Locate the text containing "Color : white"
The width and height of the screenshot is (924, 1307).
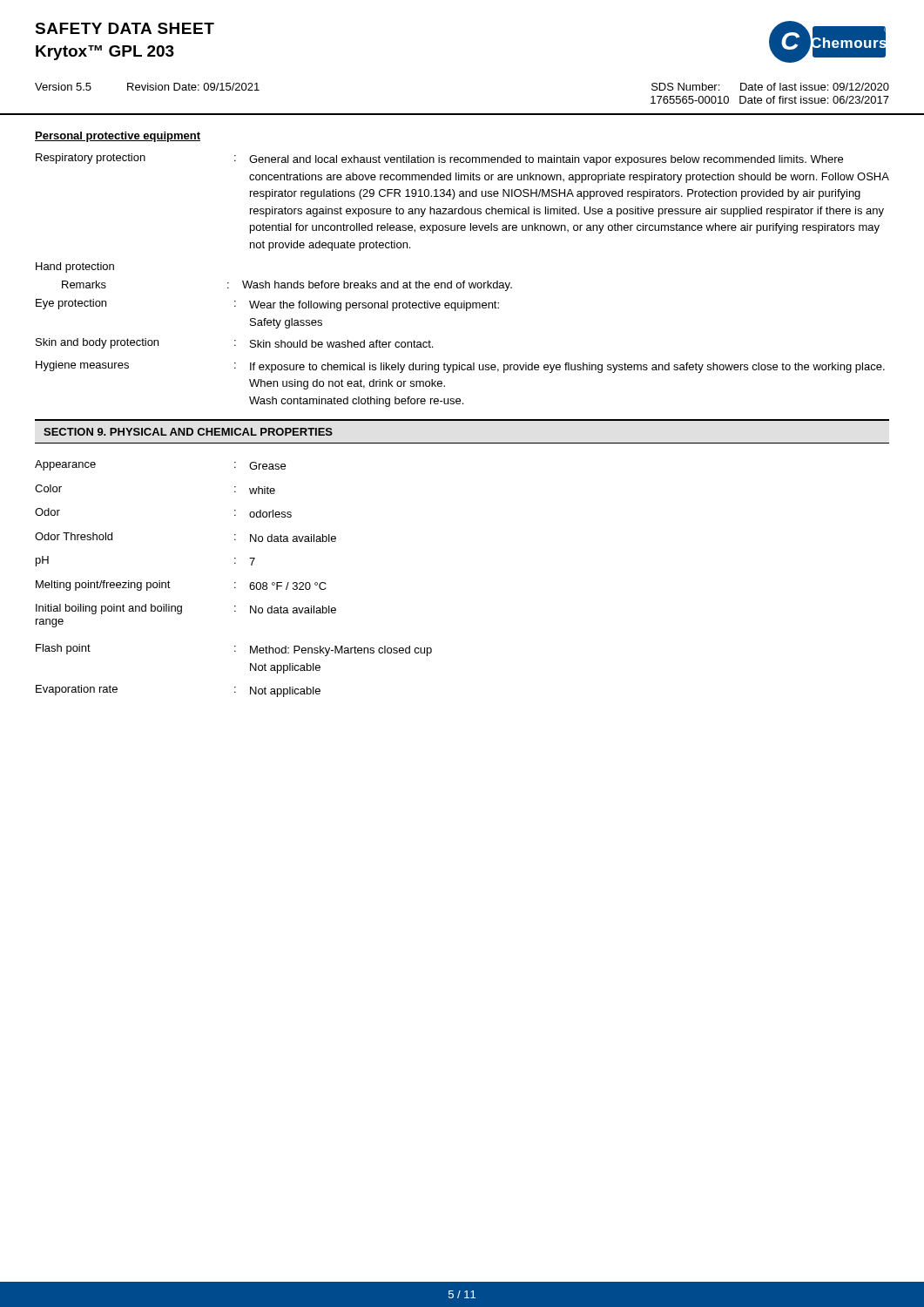pos(45,489)
